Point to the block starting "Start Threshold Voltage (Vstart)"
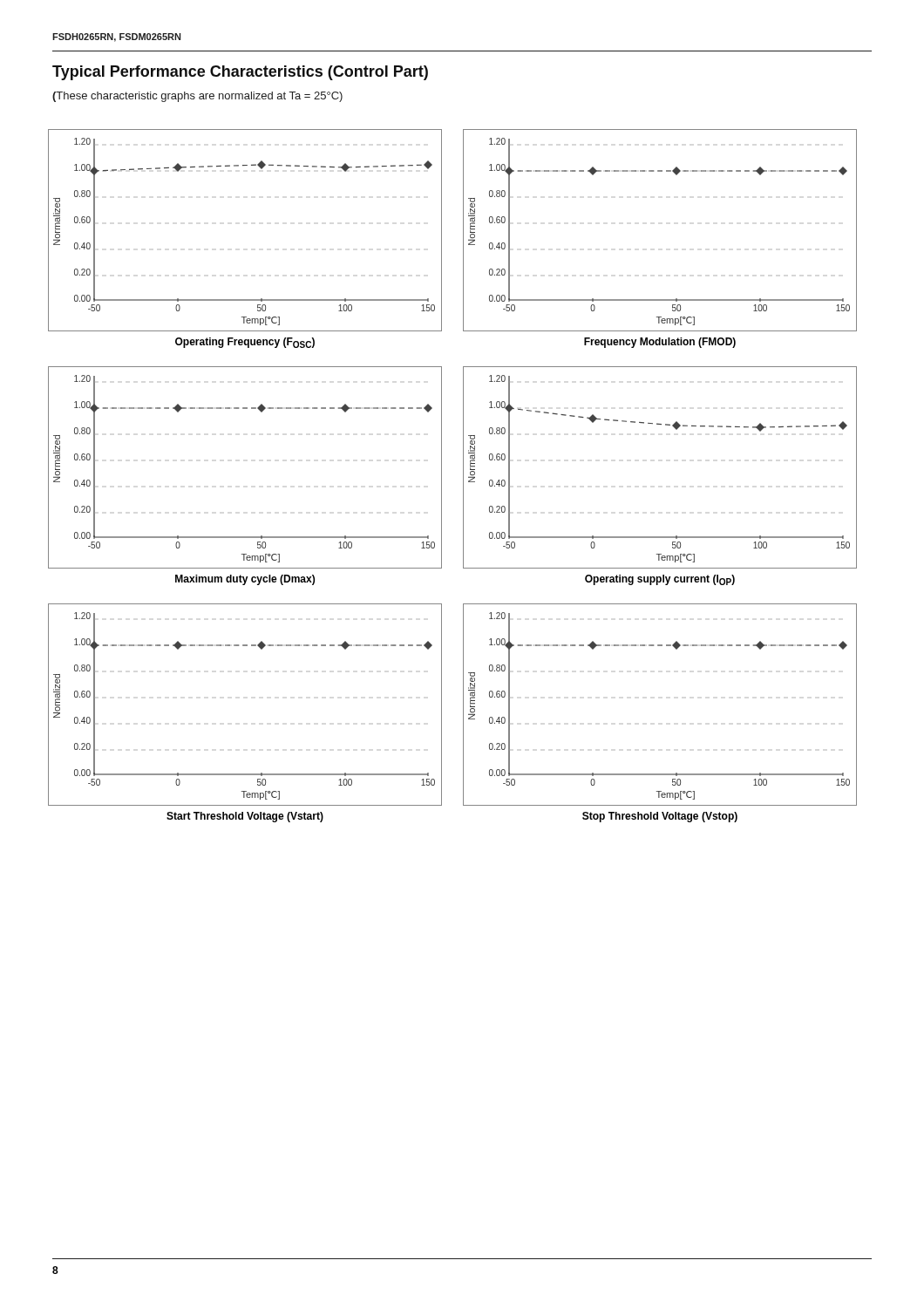This screenshot has height=1308, width=924. click(245, 816)
